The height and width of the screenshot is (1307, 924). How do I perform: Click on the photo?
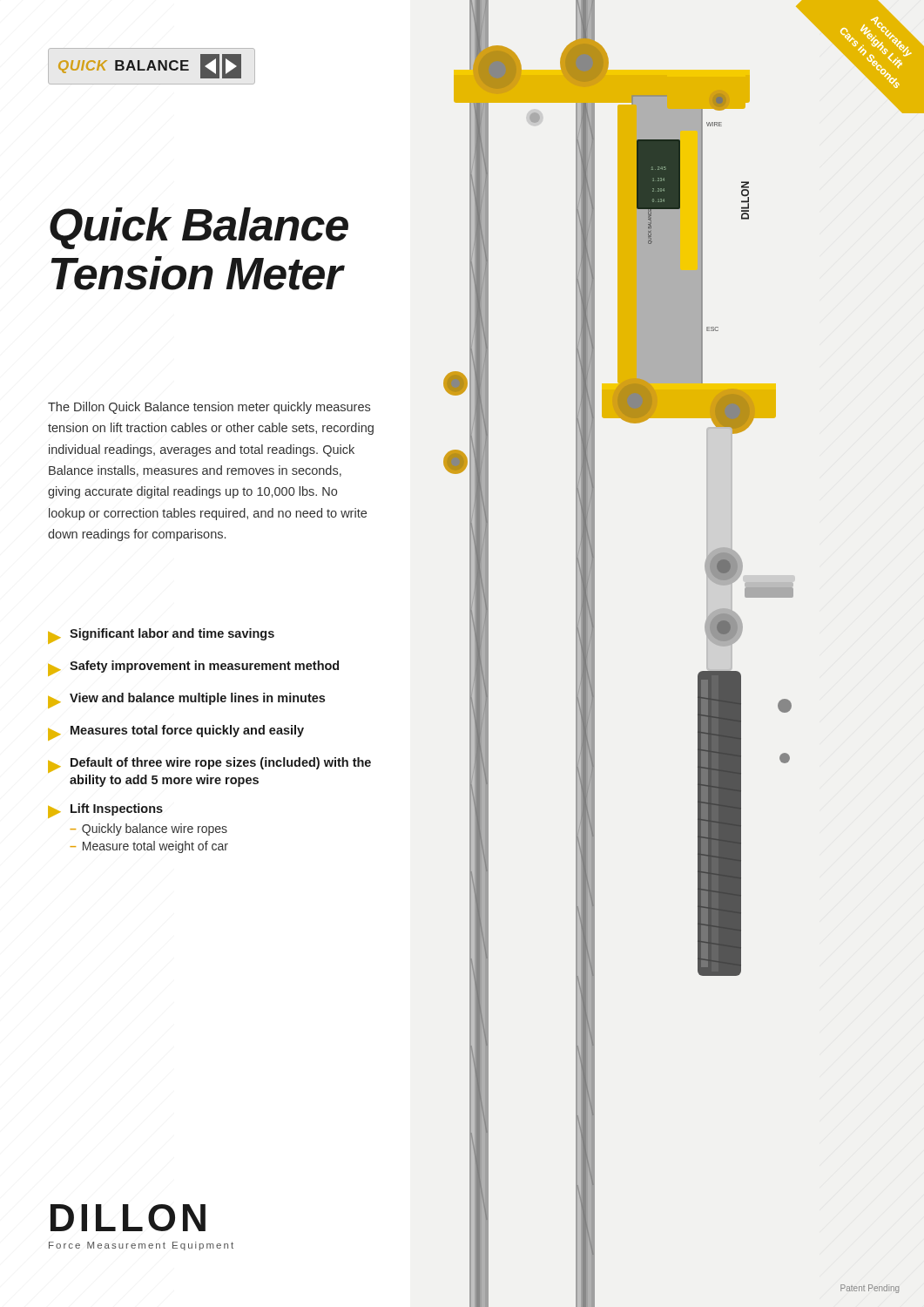coord(667,654)
